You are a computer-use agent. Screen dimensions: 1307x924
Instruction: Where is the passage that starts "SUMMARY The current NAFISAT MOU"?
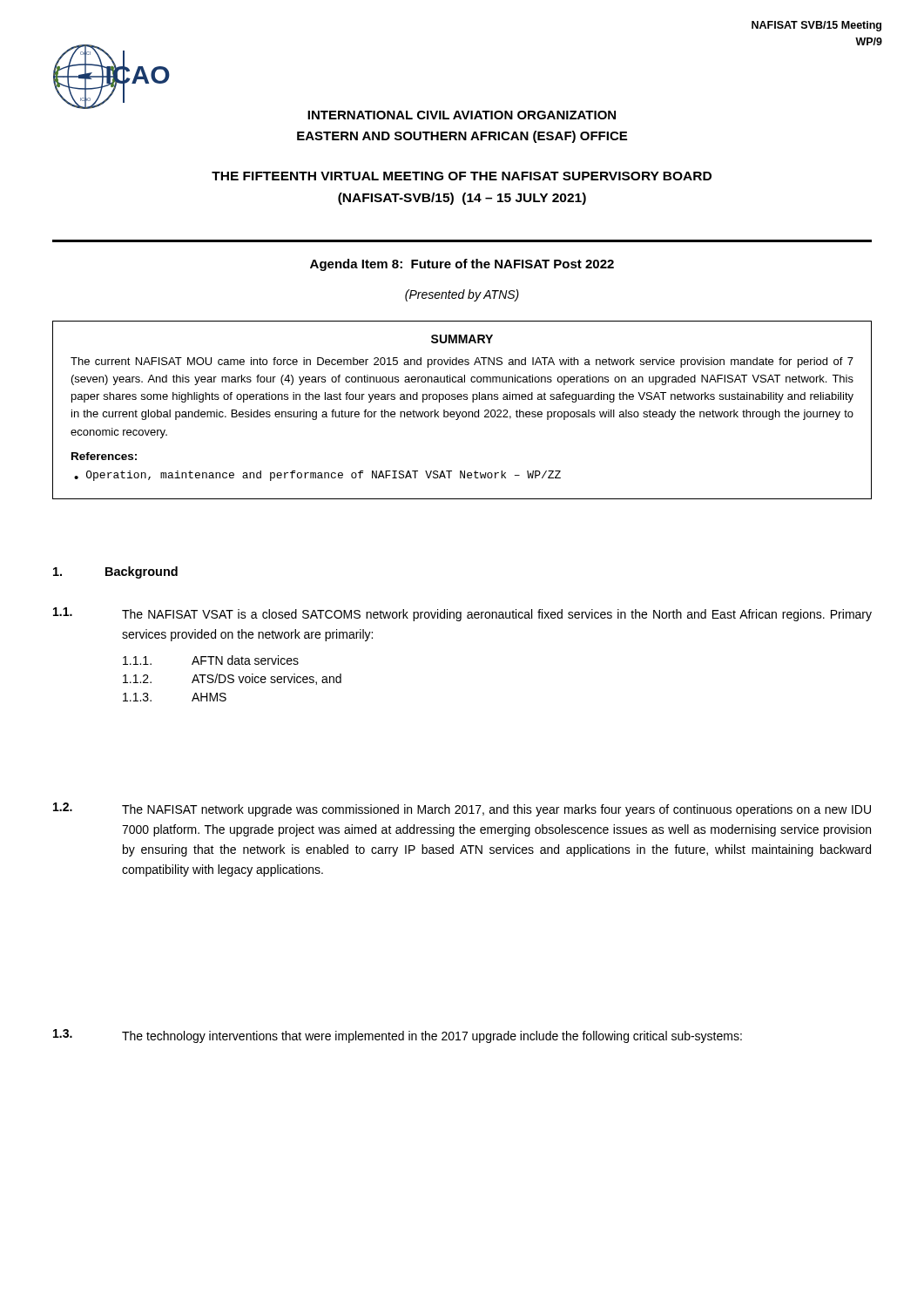[x=462, y=409]
